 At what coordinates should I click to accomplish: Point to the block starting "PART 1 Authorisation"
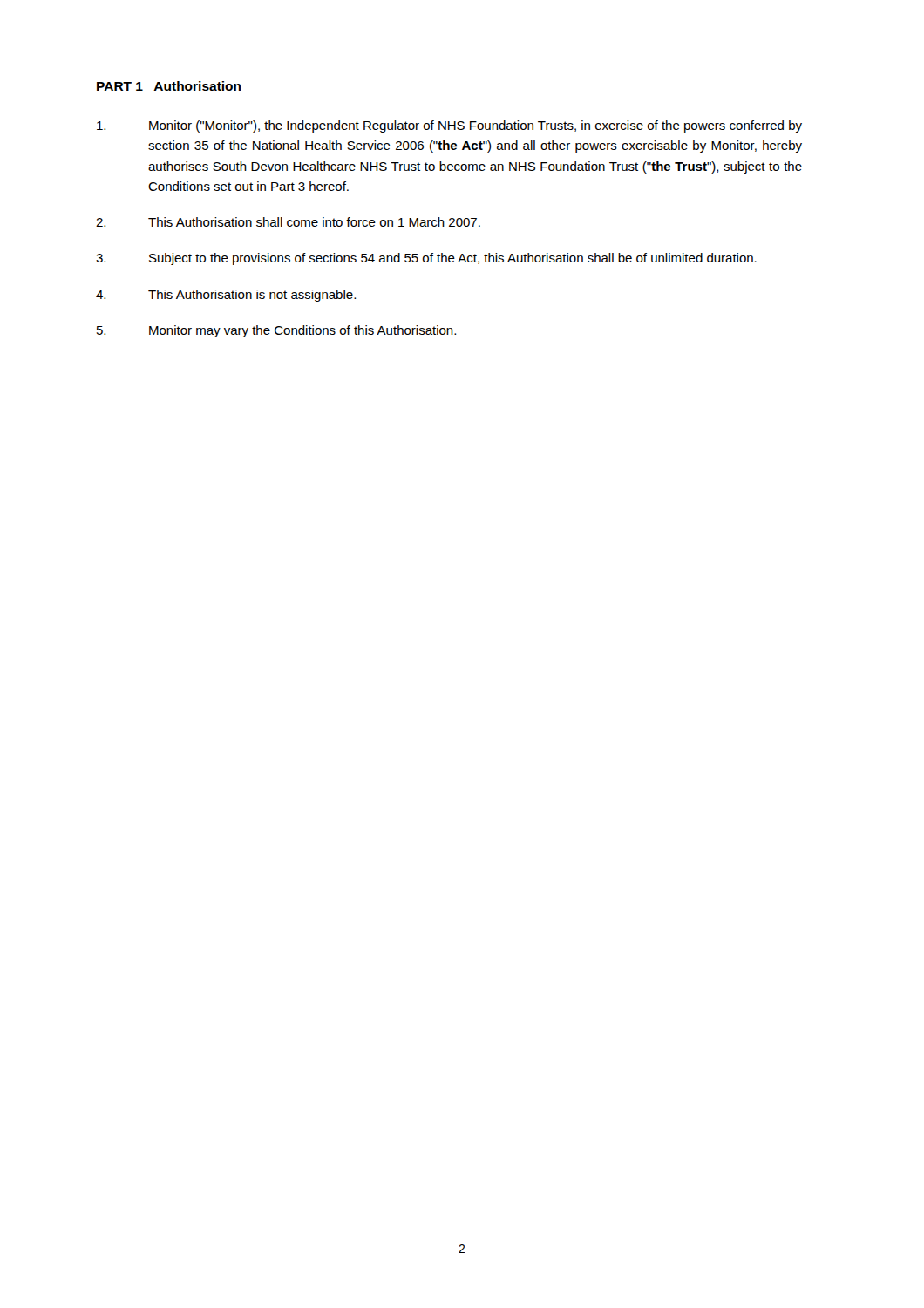tap(169, 86)
